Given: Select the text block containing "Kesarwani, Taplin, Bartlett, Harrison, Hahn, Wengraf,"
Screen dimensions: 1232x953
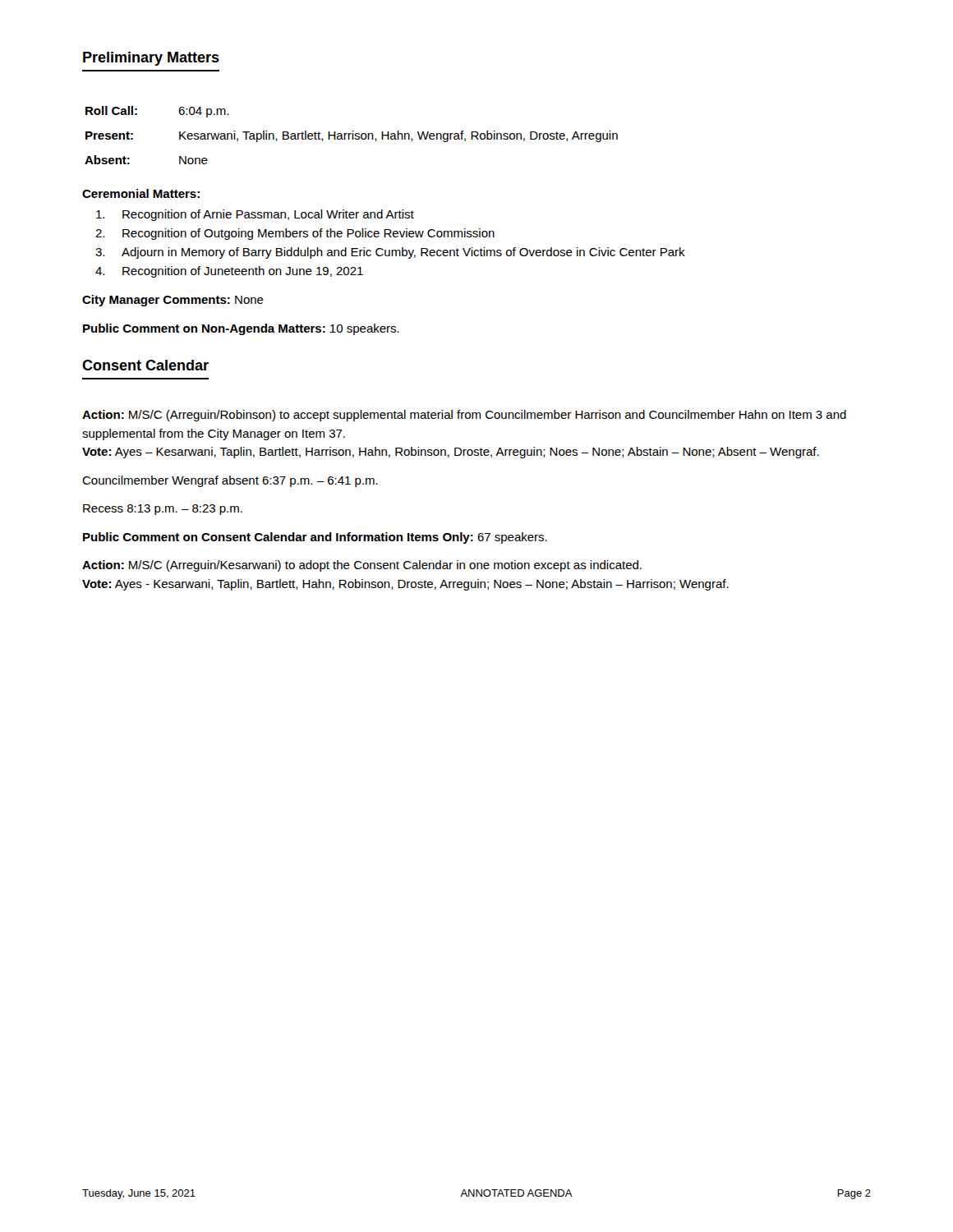Looking at the screenshot, I should [x=398, y=135].
